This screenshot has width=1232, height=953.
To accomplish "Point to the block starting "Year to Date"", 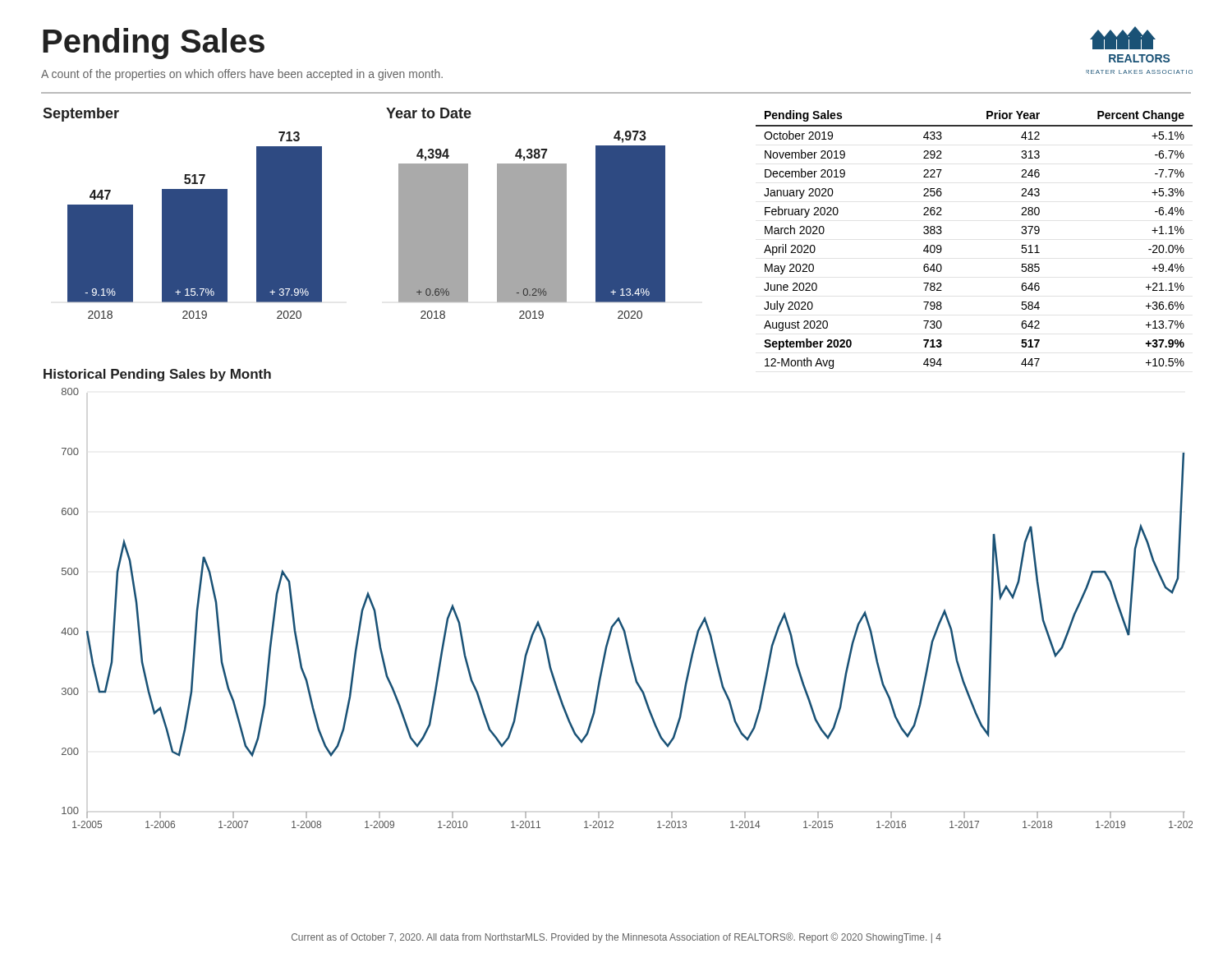I will (x=429, y=113).
